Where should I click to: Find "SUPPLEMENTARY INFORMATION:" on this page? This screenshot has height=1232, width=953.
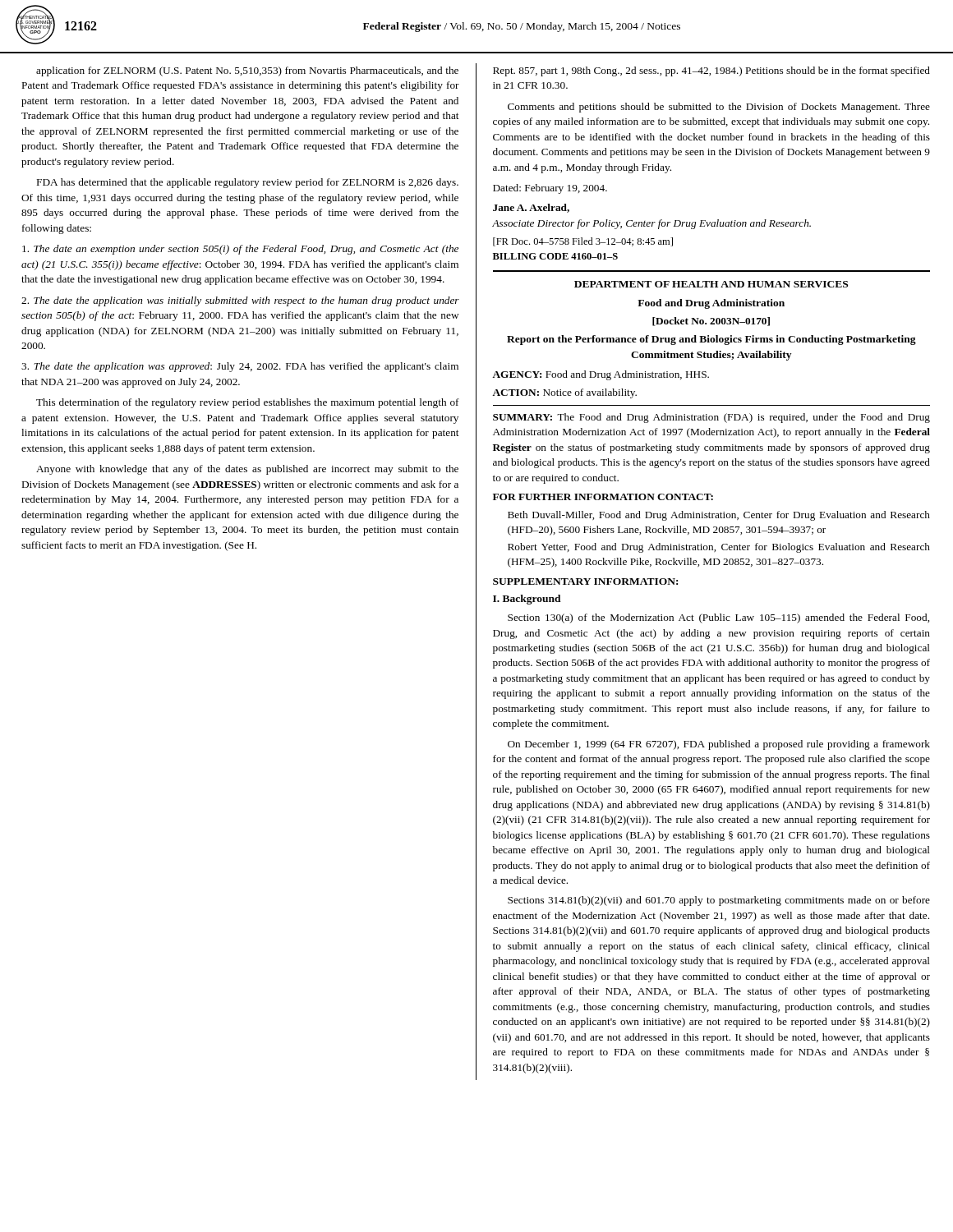pyautogui.click(x=586, y=581)
